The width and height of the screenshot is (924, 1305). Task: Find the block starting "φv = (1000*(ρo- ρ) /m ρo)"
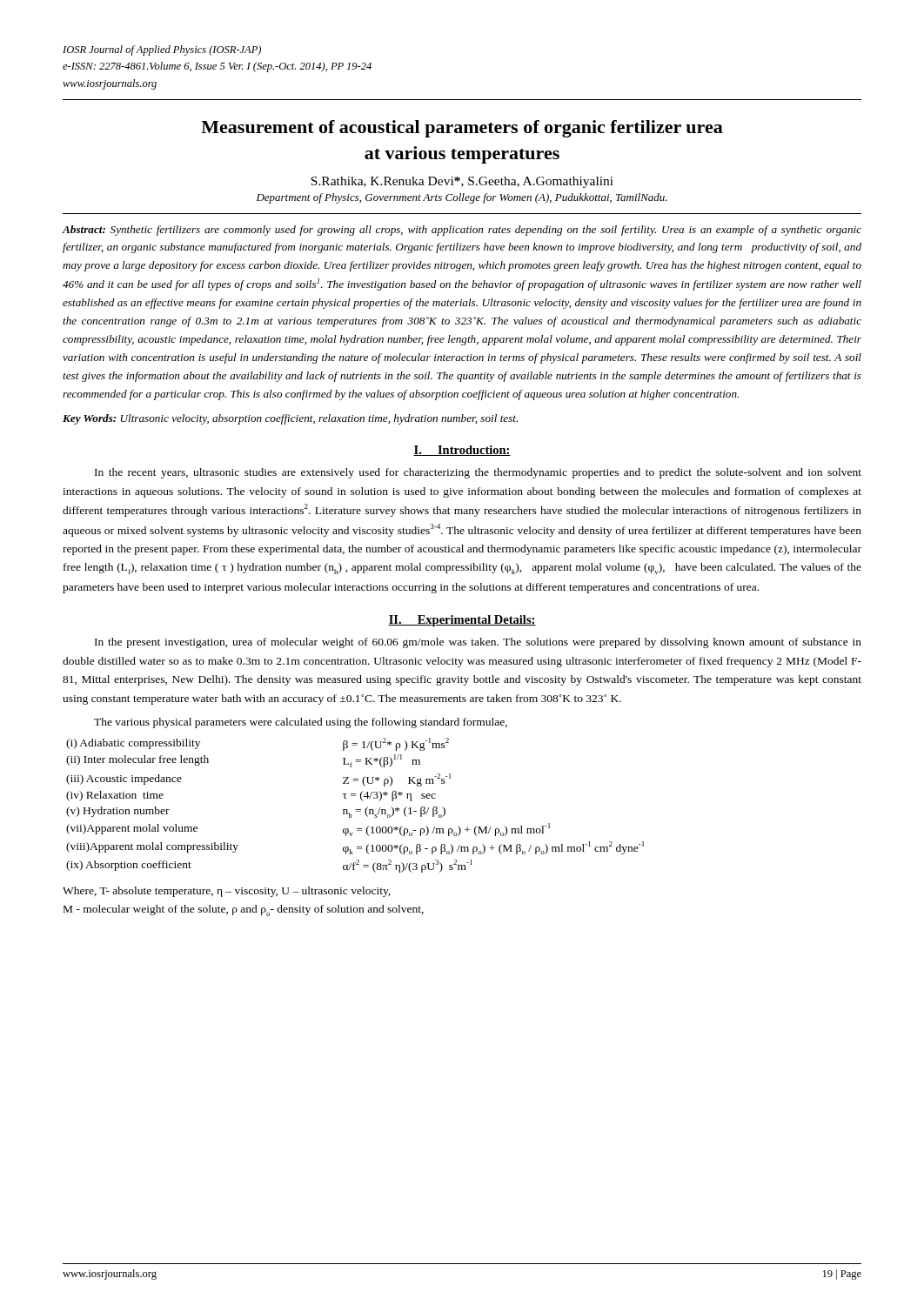tap(447, 829)
